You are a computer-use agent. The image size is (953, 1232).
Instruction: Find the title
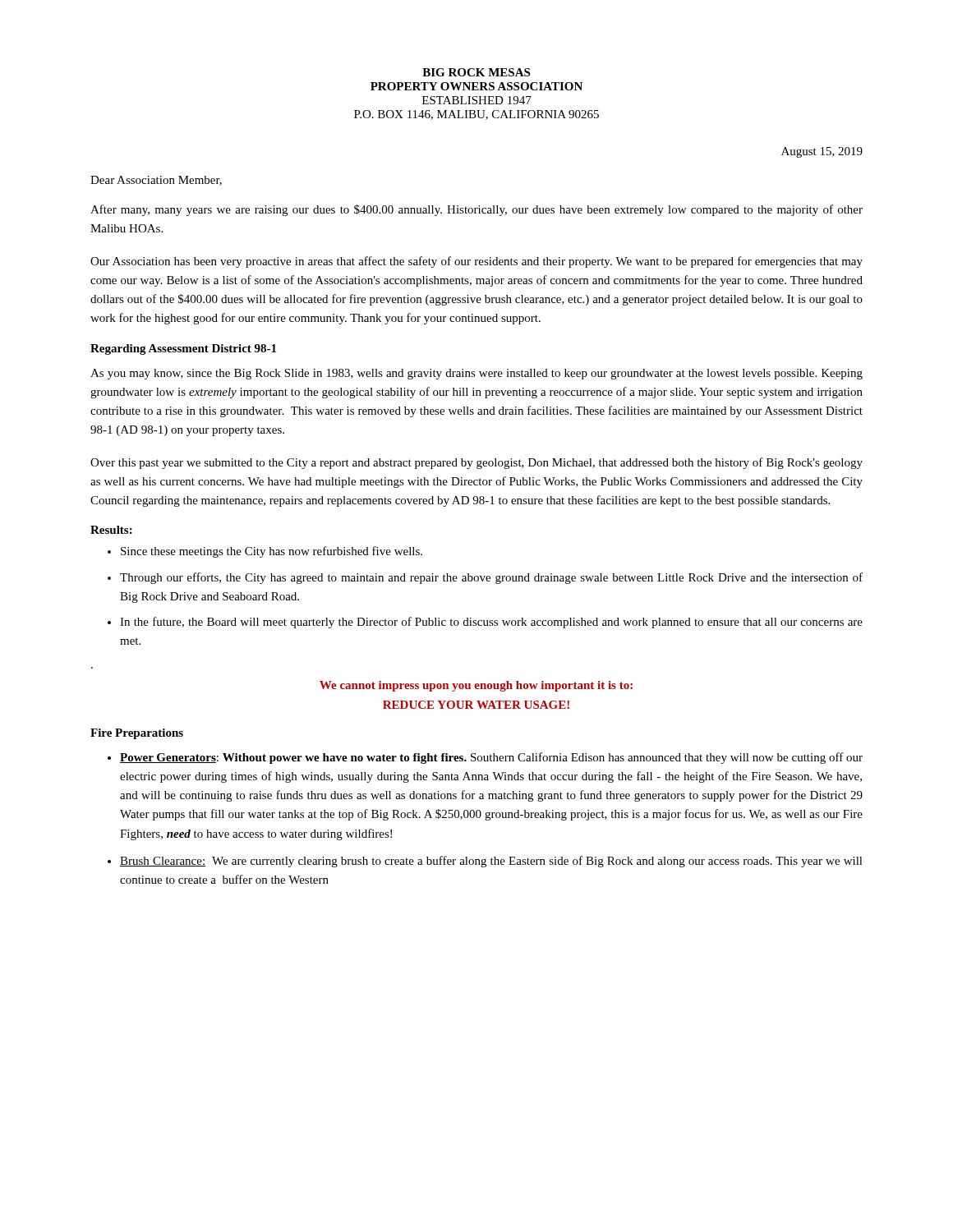(476, 93)
